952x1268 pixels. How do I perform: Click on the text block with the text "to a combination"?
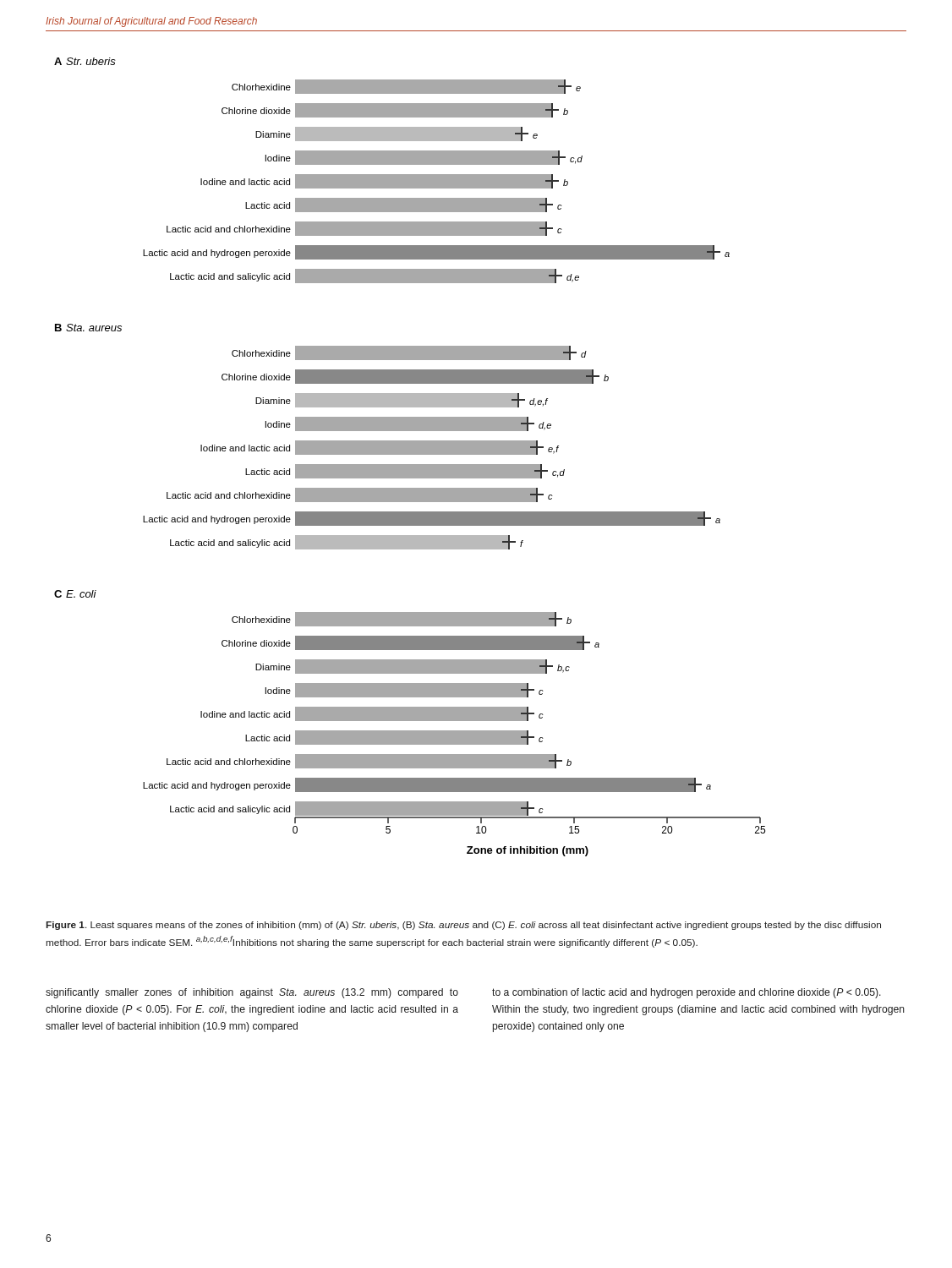pos(698,1009)
